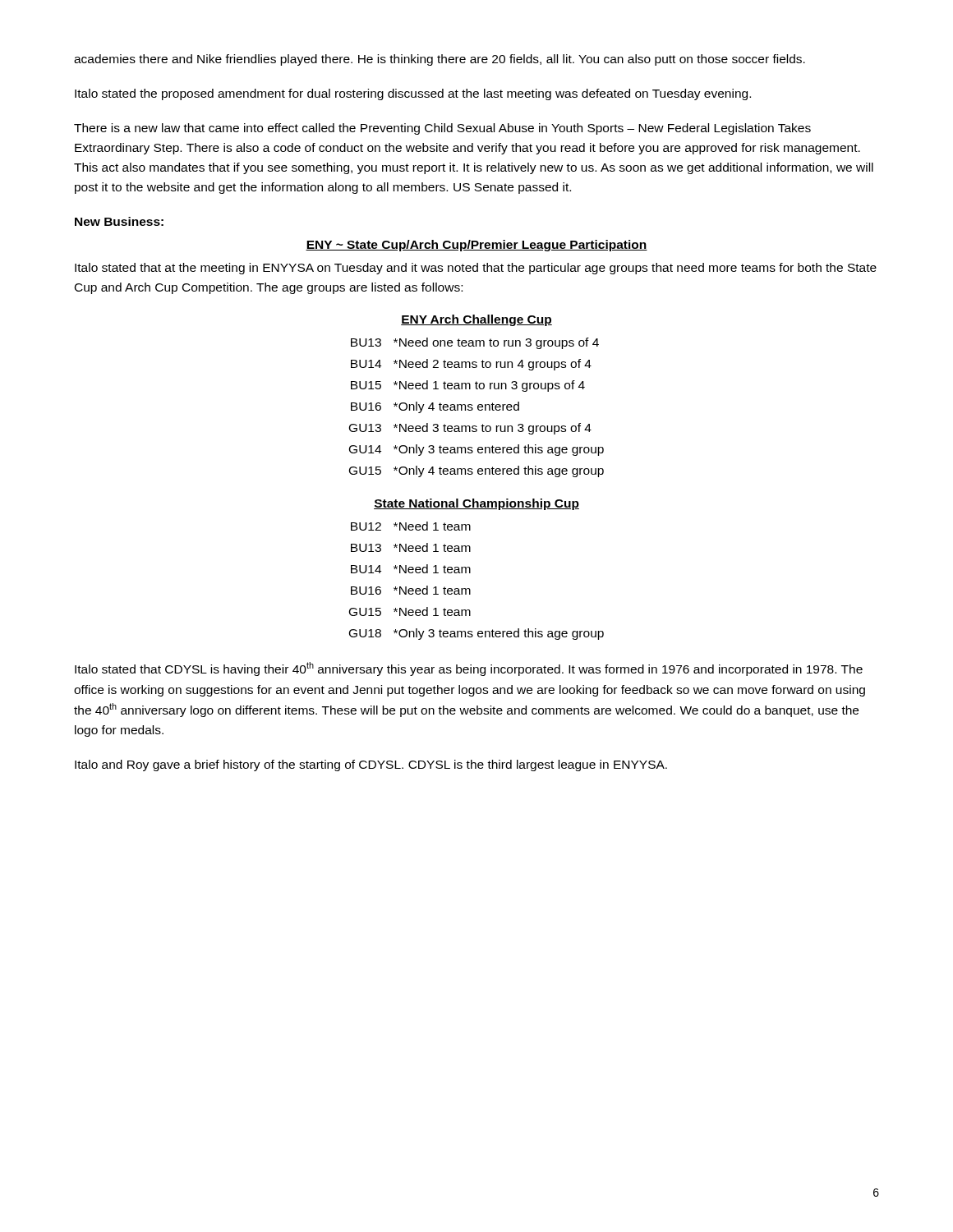This screenshot has height=1232, width=953.
Task: Click the passage that begins "GU18 *Only 3 teams entered this age"
Action: pos(476,634)
